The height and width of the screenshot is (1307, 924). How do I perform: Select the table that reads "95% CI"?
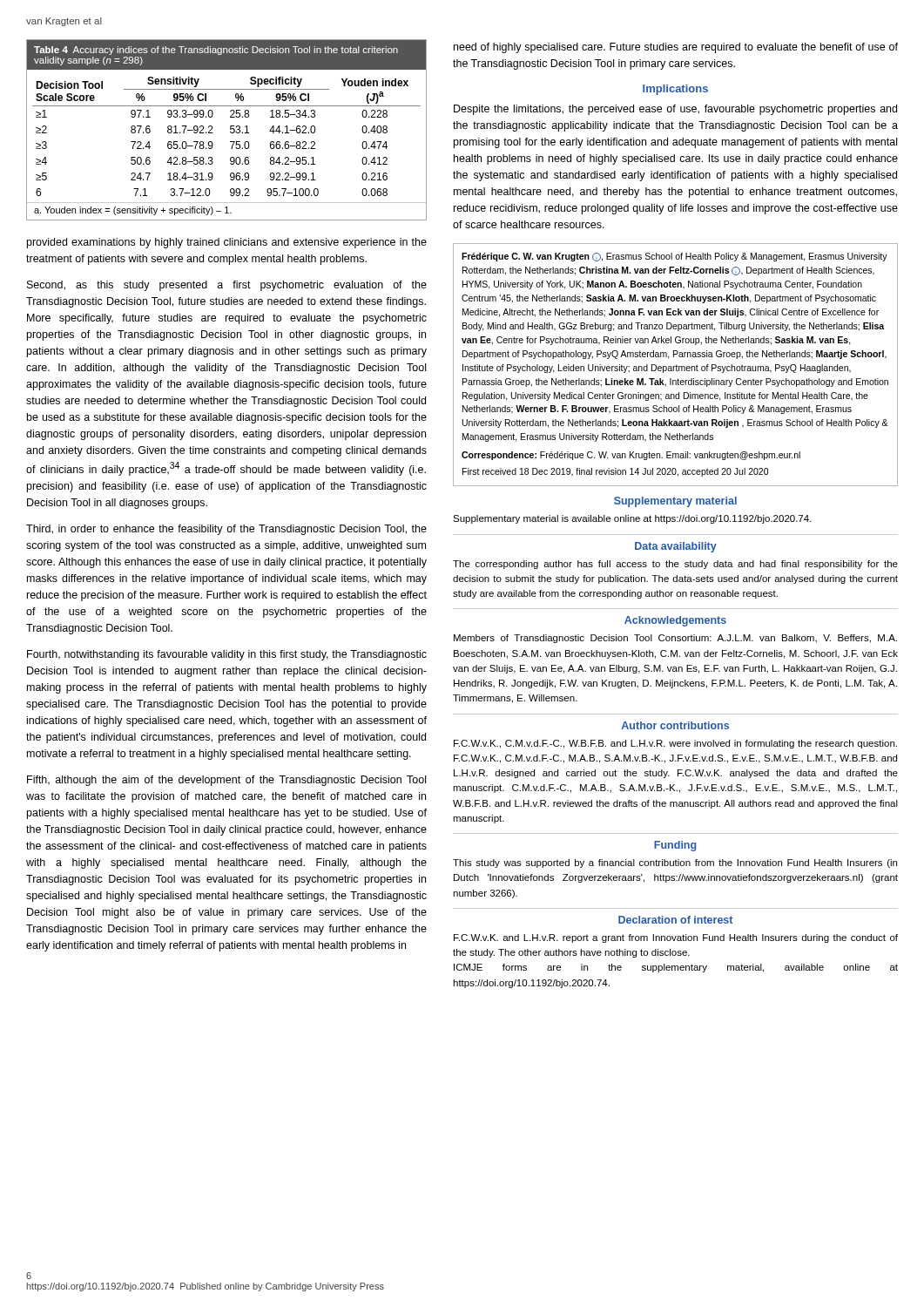pos(226,130)
